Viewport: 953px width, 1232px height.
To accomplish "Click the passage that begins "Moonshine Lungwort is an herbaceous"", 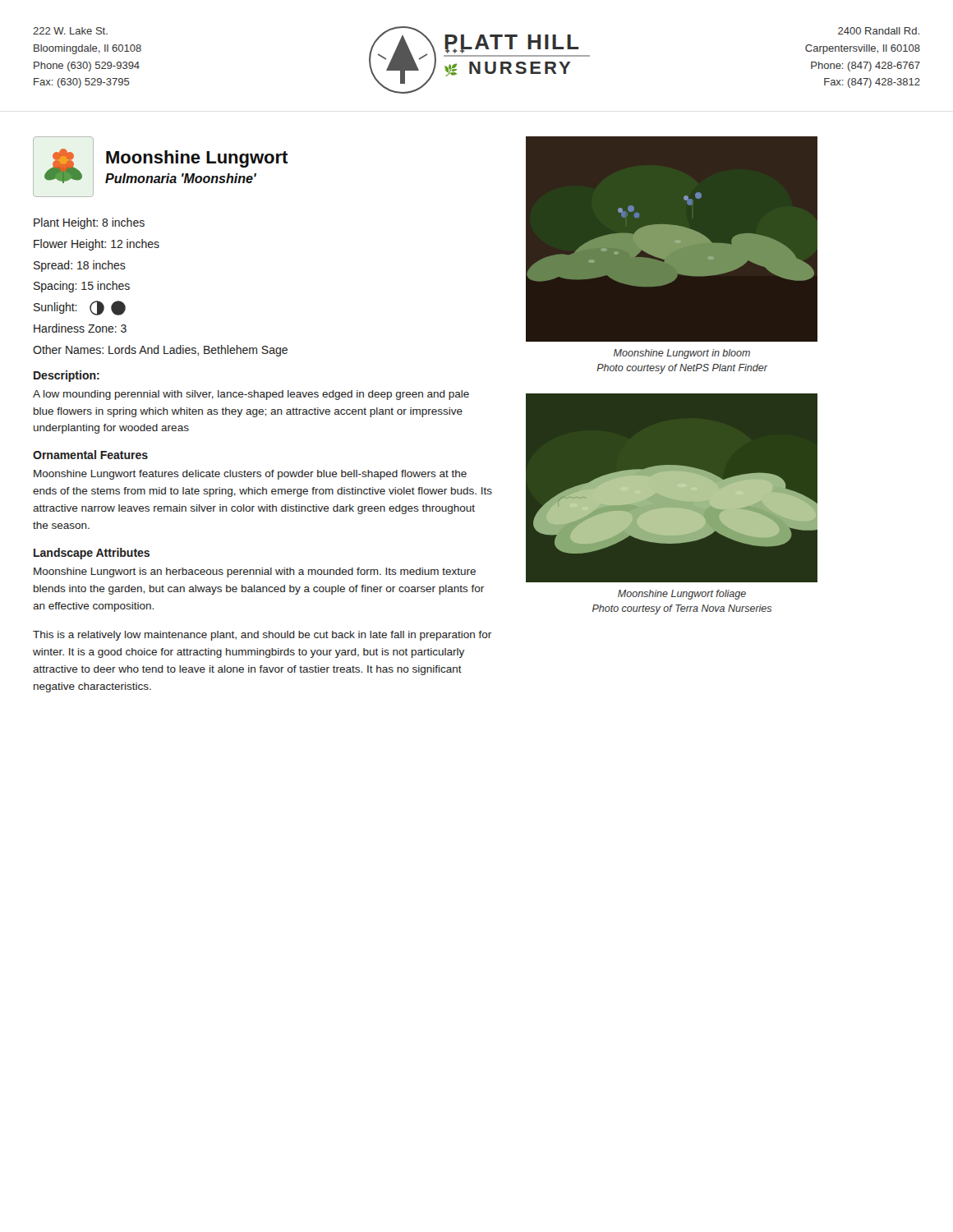I will click(x=259, y=588).
